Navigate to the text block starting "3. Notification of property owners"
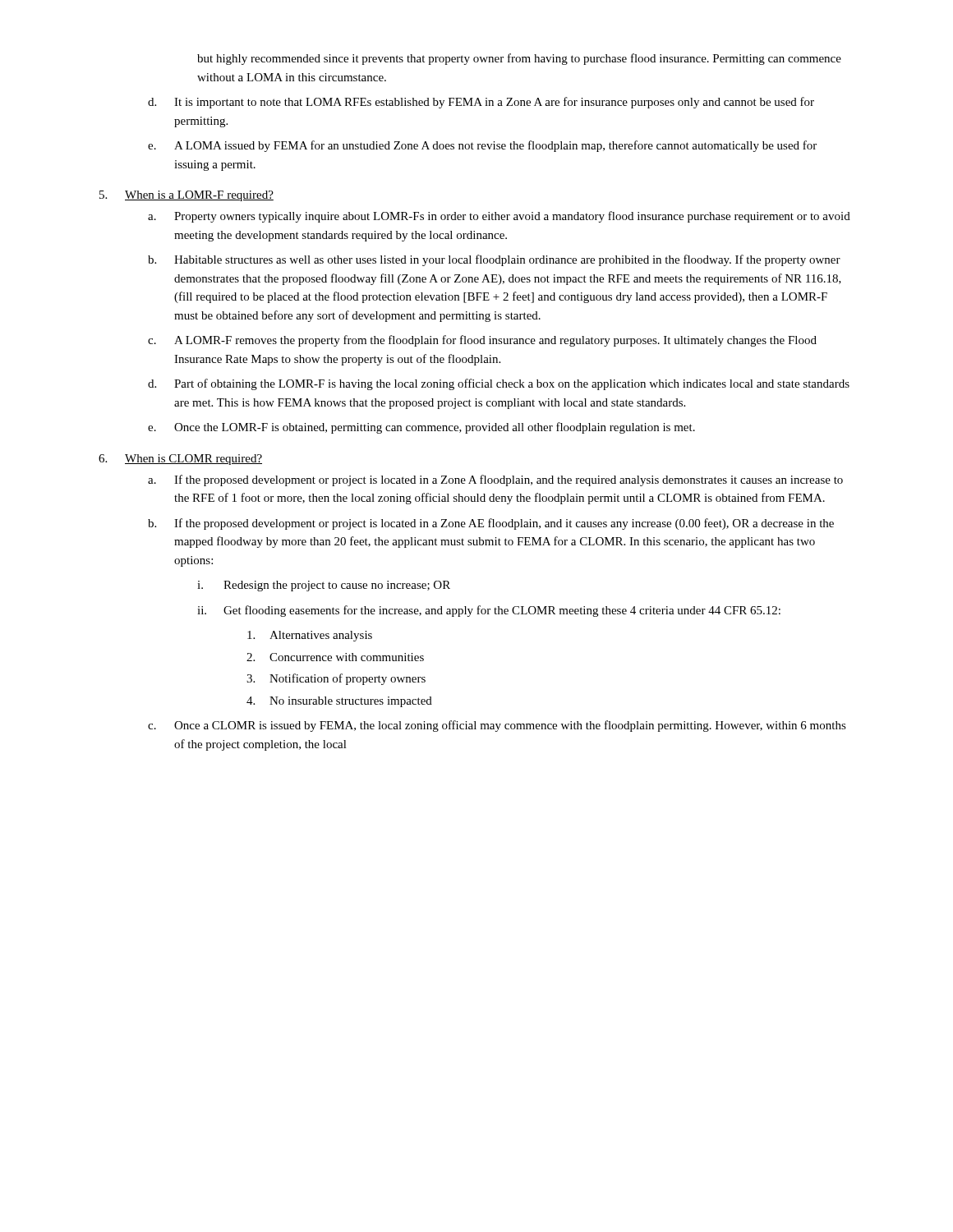Viewport: 953px width, 1232px height. [x=336, y=679]
